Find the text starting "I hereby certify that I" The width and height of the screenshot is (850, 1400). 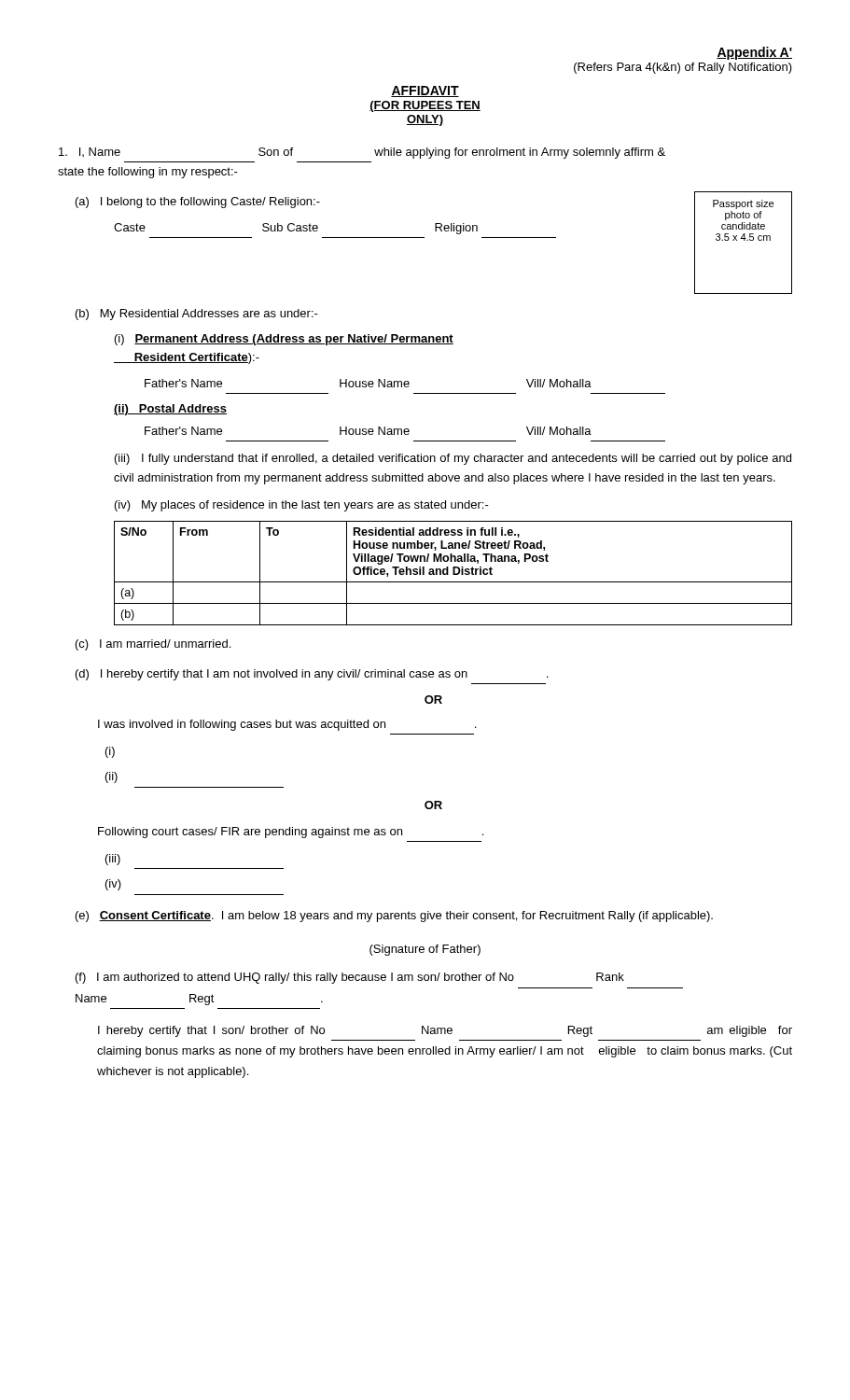445,1050
